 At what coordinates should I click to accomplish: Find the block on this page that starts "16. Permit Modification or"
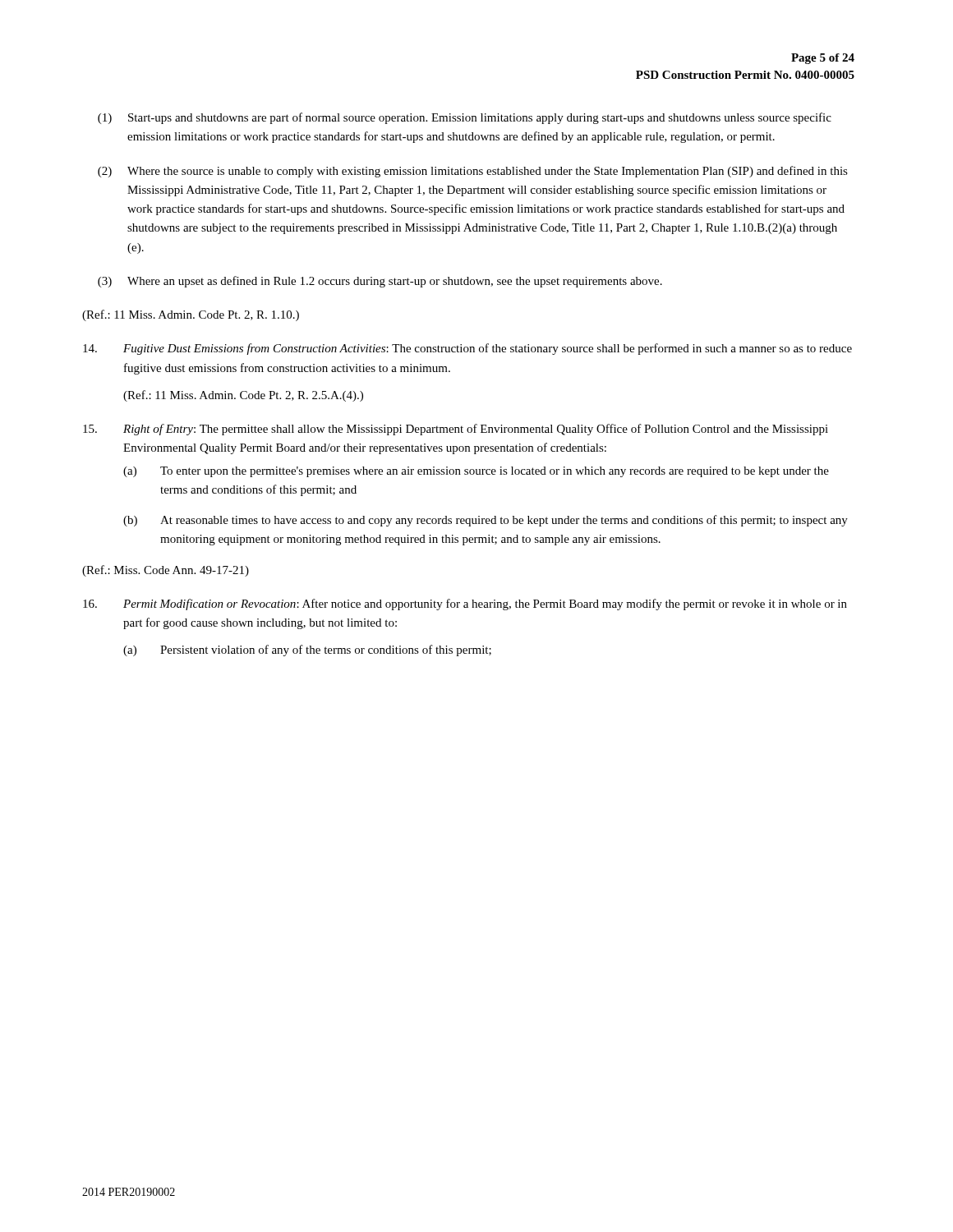468,614
